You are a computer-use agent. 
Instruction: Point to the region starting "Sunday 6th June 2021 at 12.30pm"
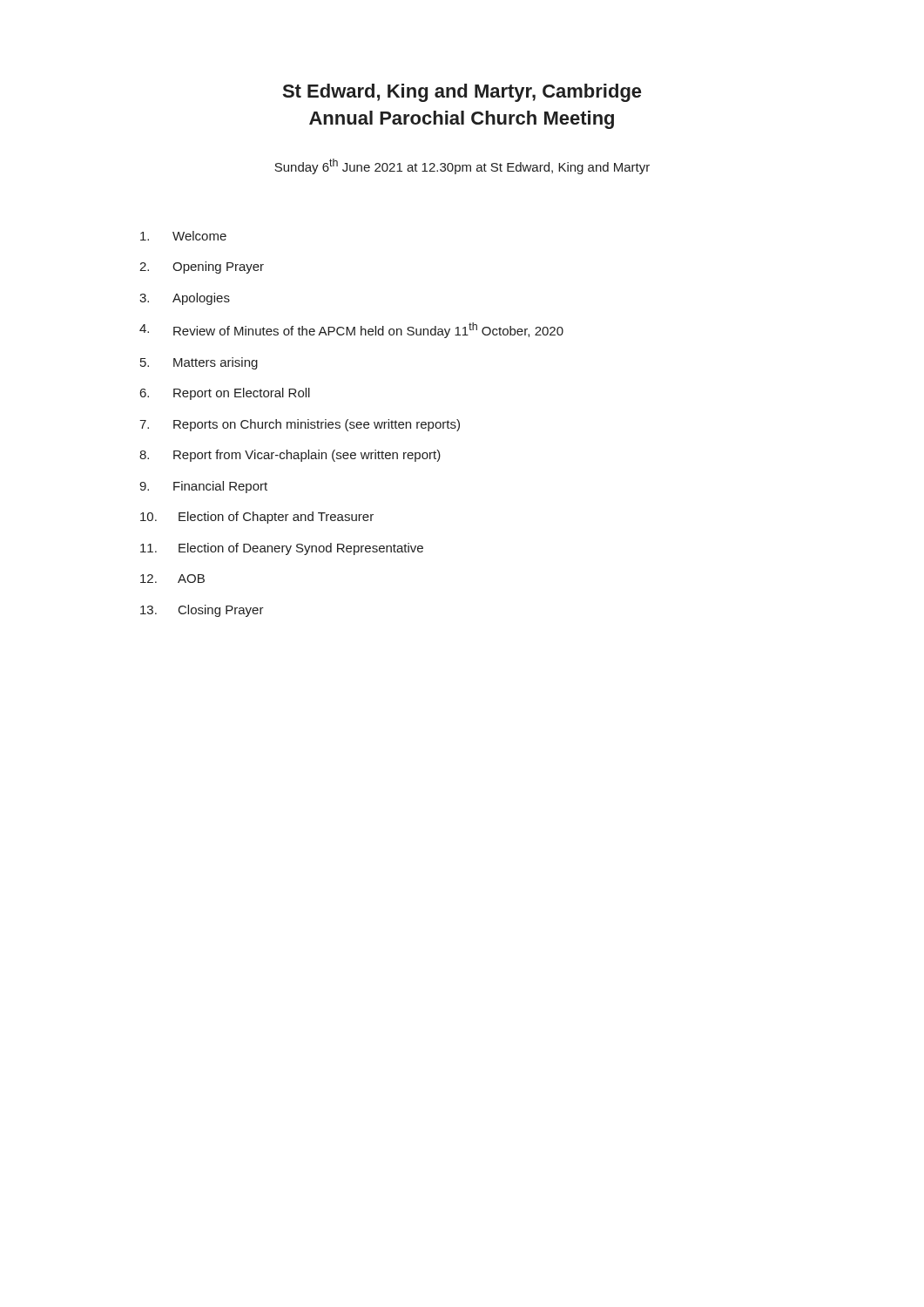pyautogui.click(x=462, y=165)
